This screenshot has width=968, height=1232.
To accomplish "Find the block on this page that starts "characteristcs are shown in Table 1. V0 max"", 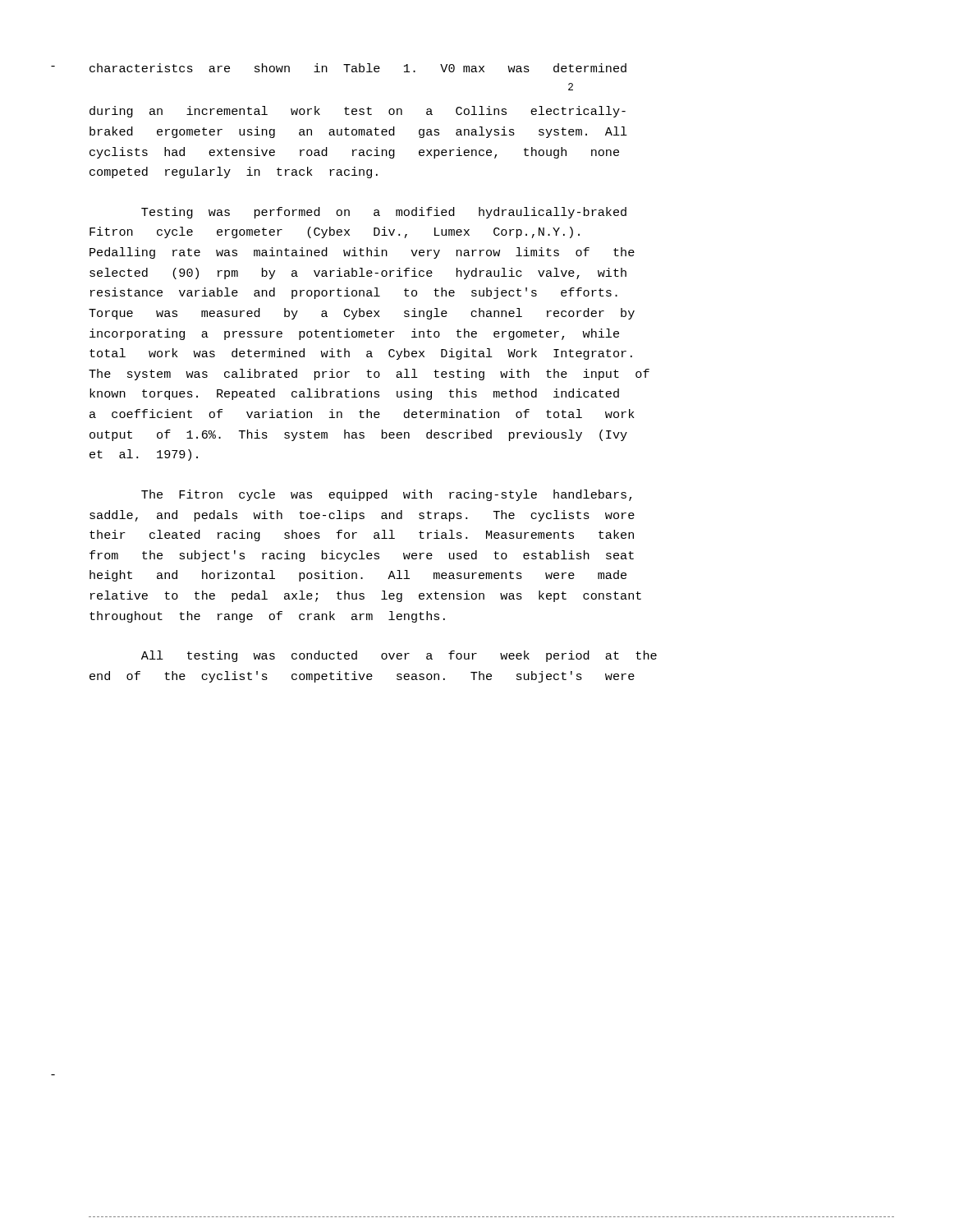I will (358, 121).
